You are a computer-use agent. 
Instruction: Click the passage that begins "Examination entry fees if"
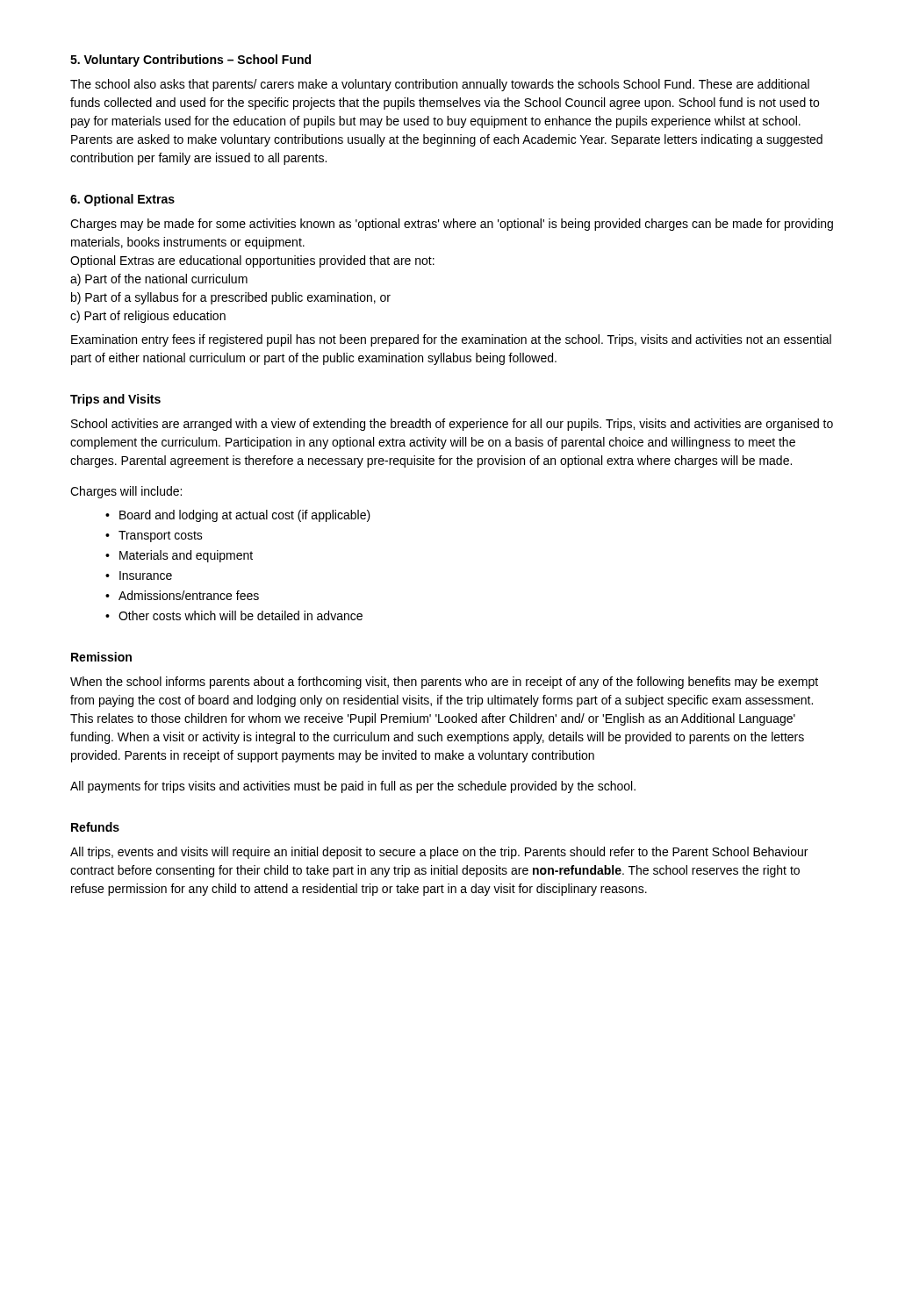click(451, 349)
